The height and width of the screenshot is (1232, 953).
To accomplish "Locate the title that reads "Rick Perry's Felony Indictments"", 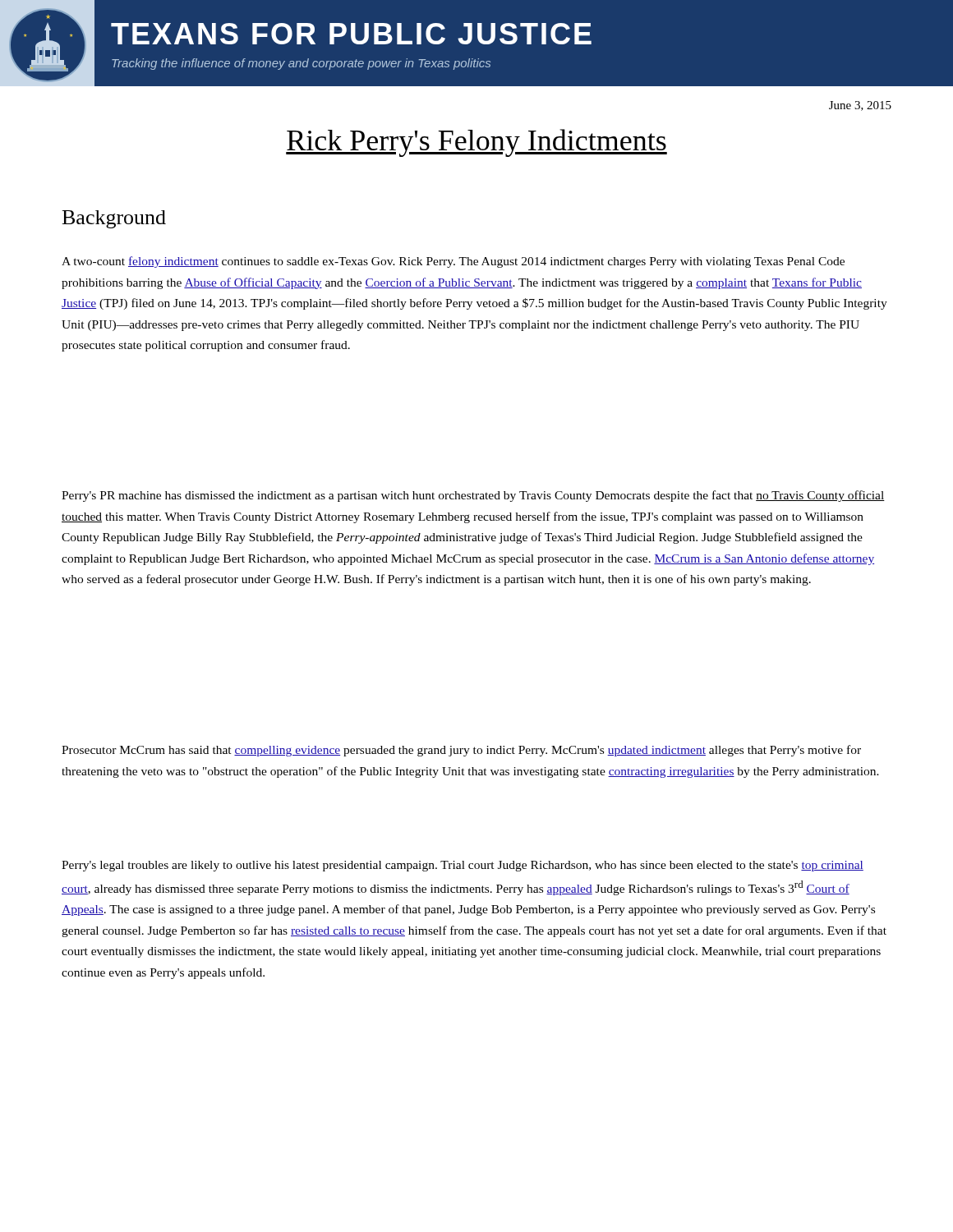I will 476,140.
